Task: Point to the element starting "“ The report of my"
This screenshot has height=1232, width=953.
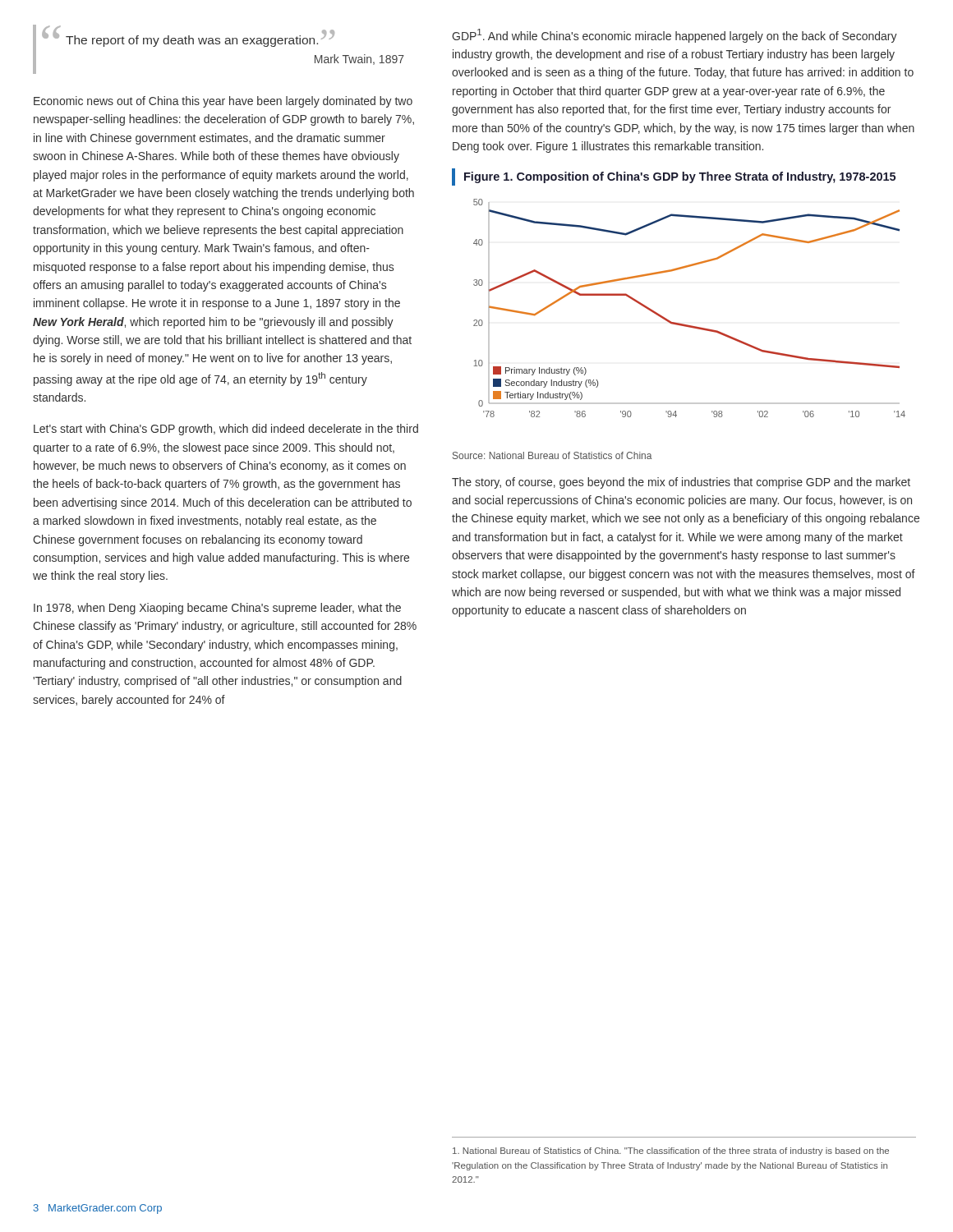Action: pos(222,48)
